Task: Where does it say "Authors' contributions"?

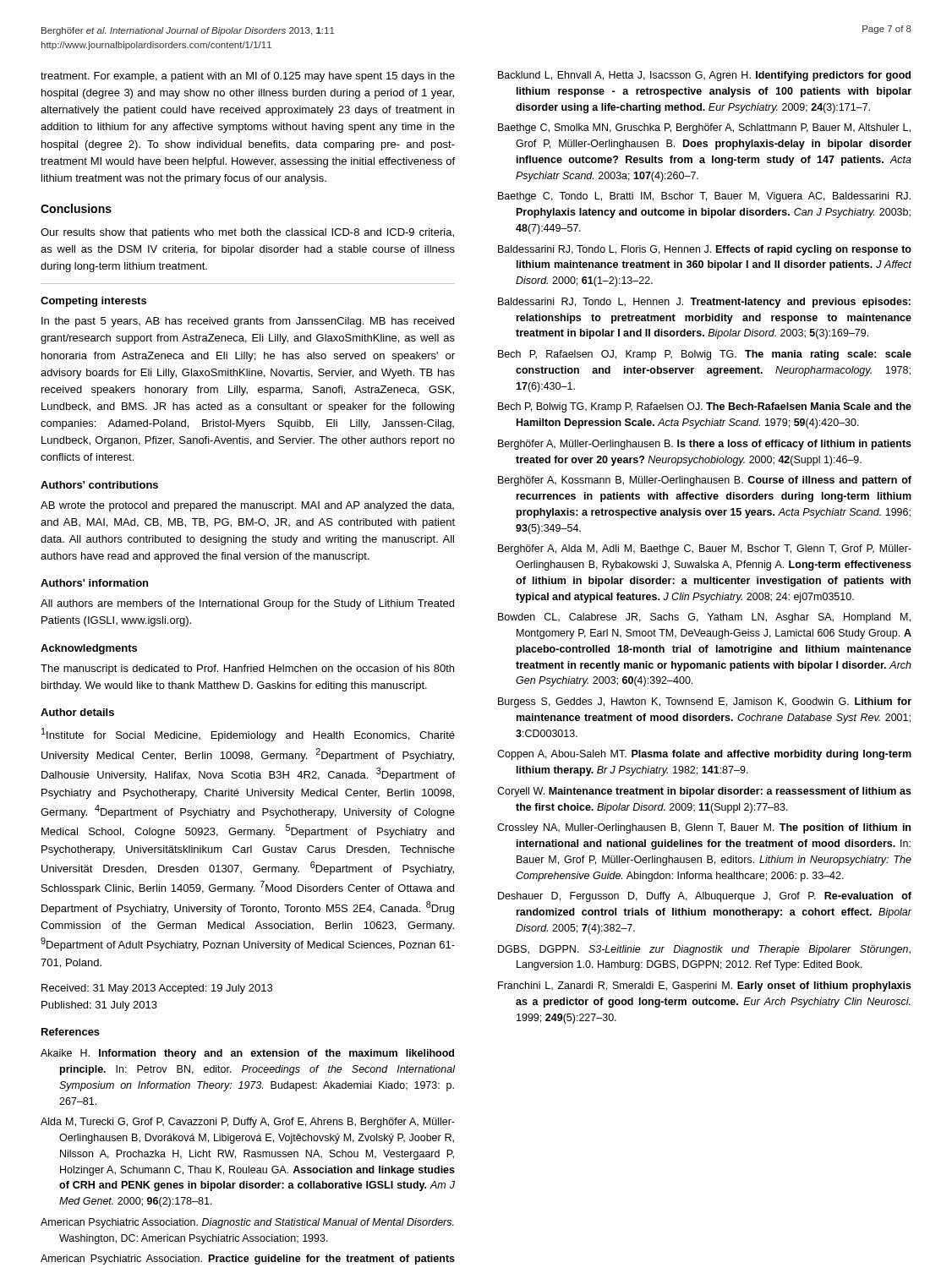Action: pyautogui.click(x=100, y=484)
